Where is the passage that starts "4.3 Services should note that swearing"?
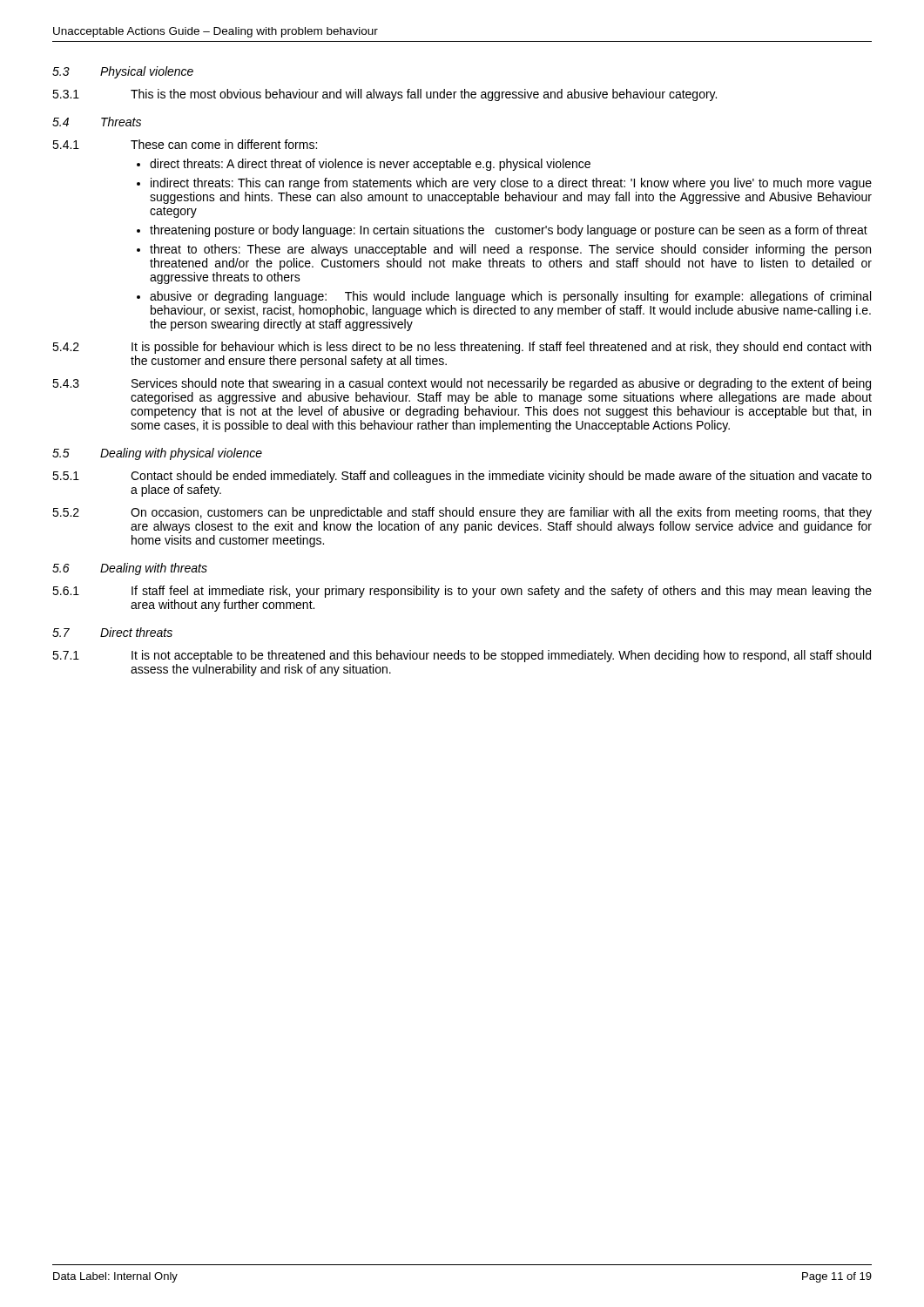The width and height of the screenshot is (924, 1307). (462, 404)
